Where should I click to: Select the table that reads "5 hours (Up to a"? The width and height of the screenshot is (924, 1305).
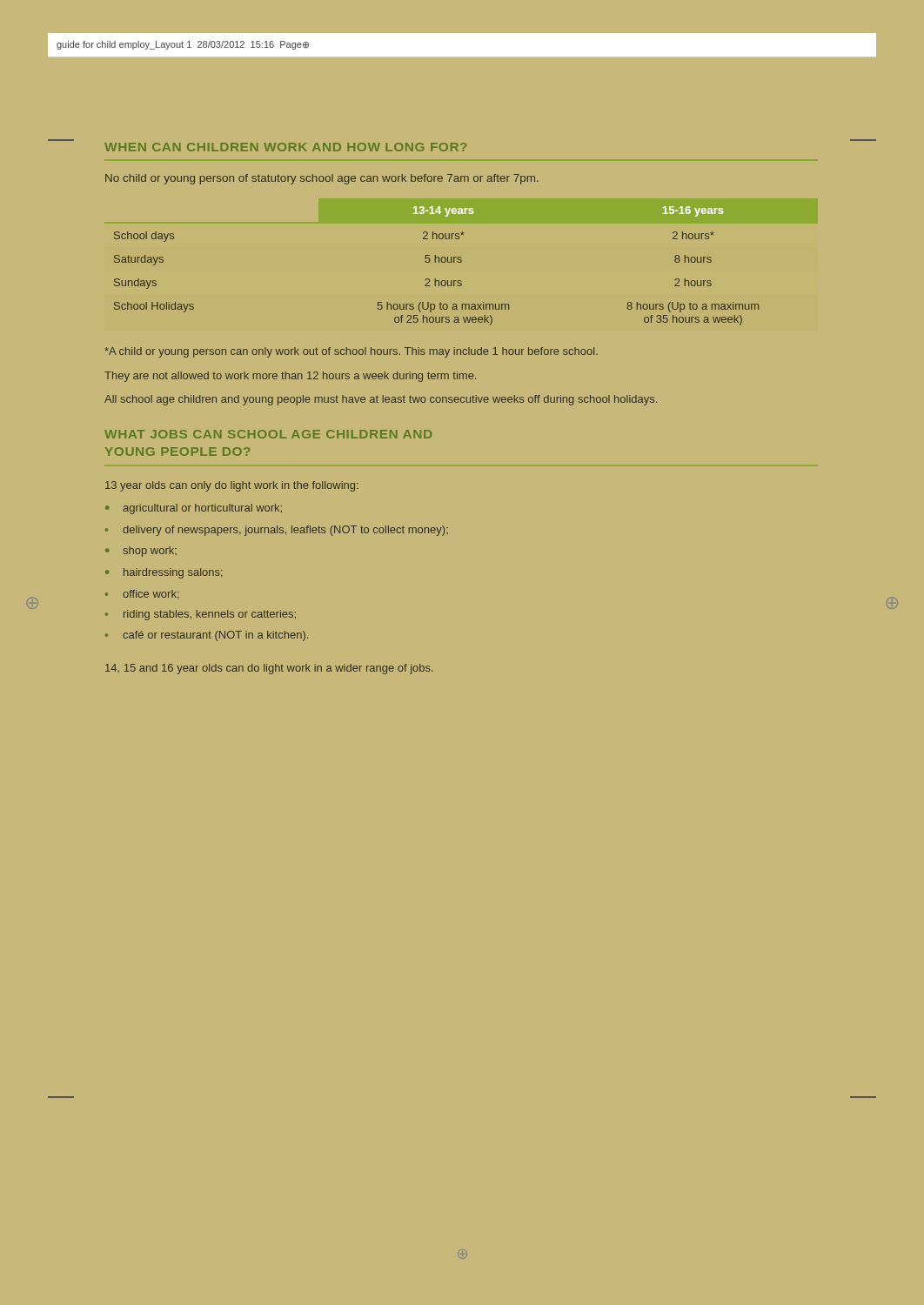[461, 264]
